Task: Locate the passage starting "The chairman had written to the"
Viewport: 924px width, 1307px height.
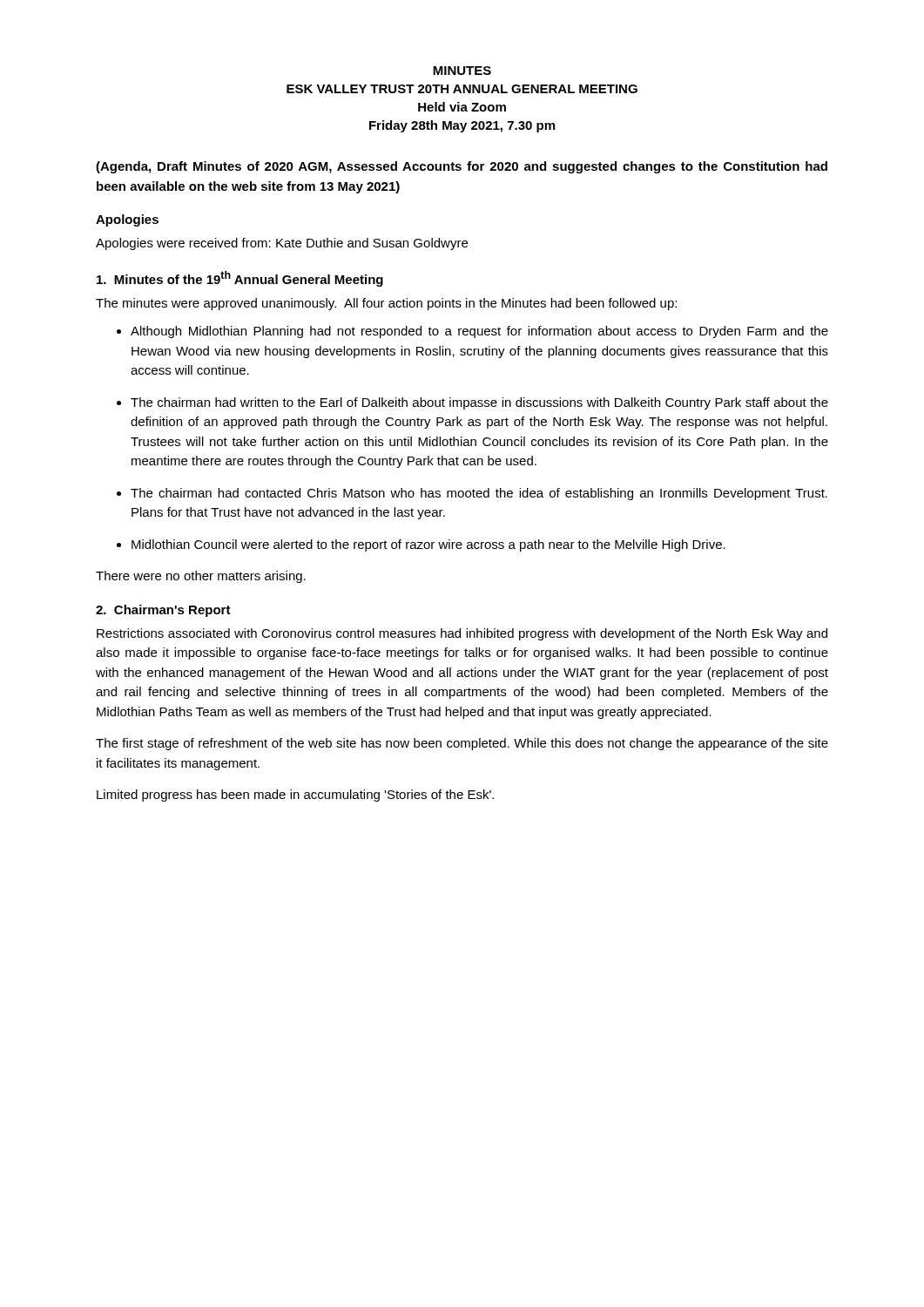Action: (462, 432)
